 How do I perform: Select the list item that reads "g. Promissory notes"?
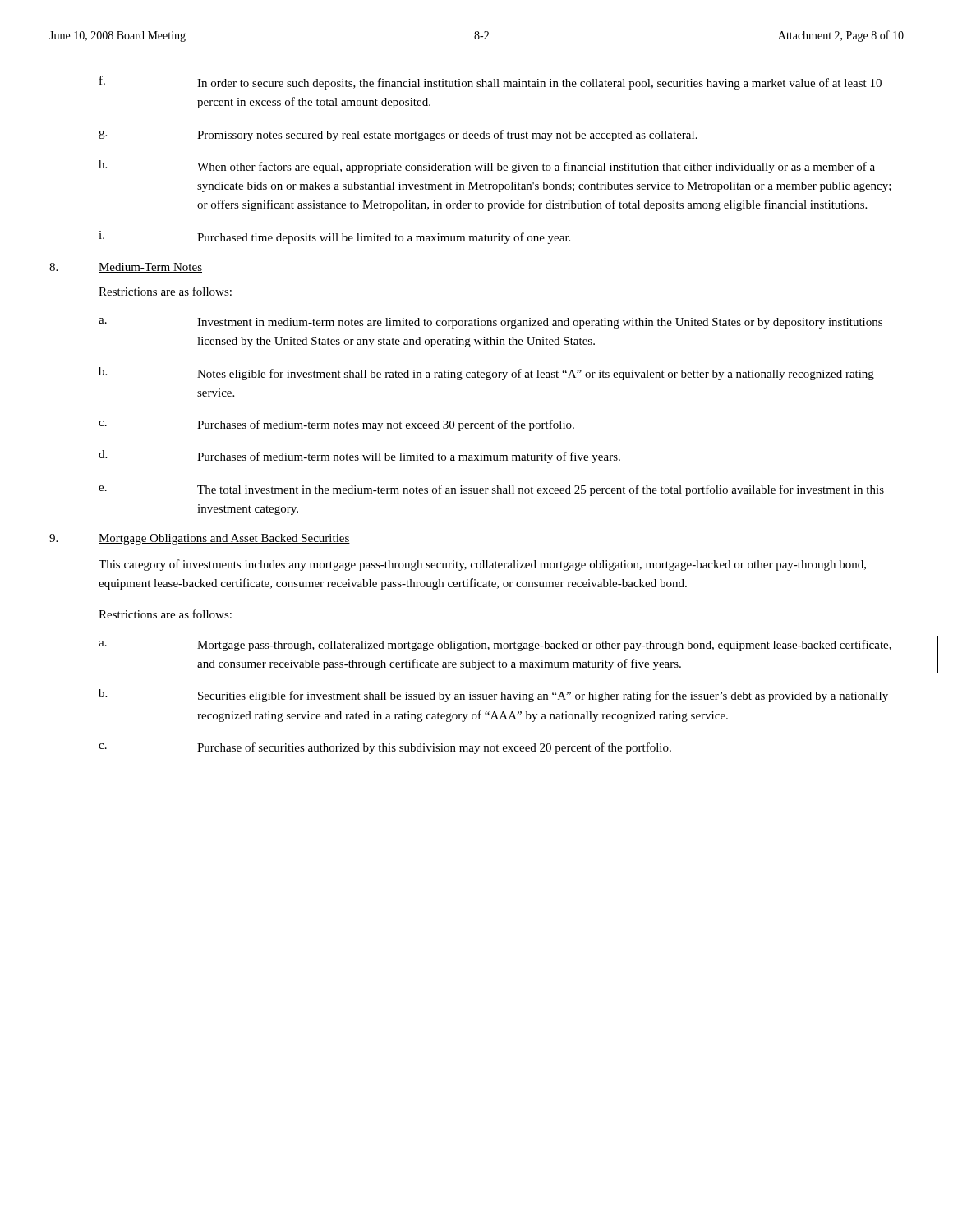(476, 135)
